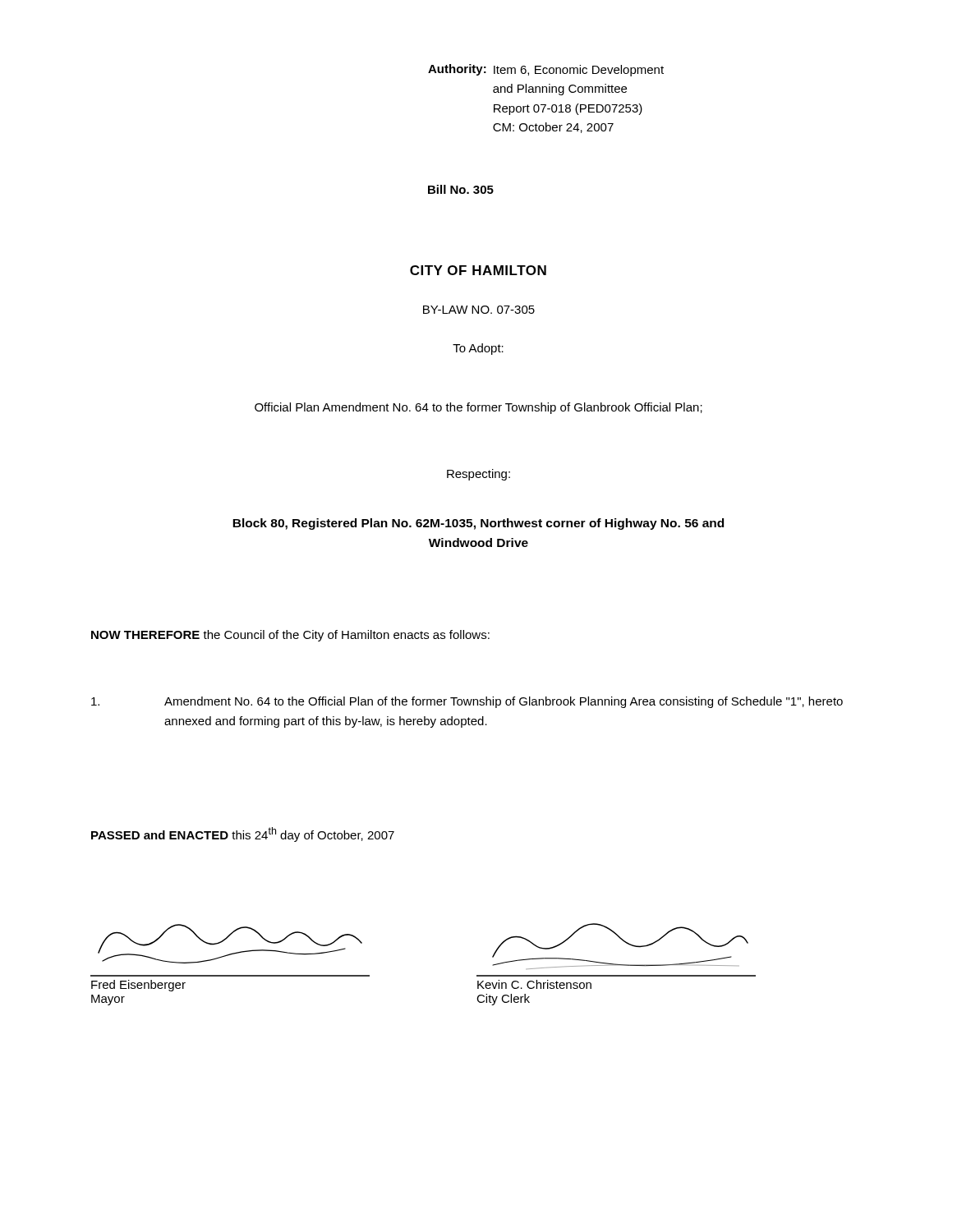
Task: Select the text block starting "Amendment No. 64 to"
Action: tap(478, 711)
